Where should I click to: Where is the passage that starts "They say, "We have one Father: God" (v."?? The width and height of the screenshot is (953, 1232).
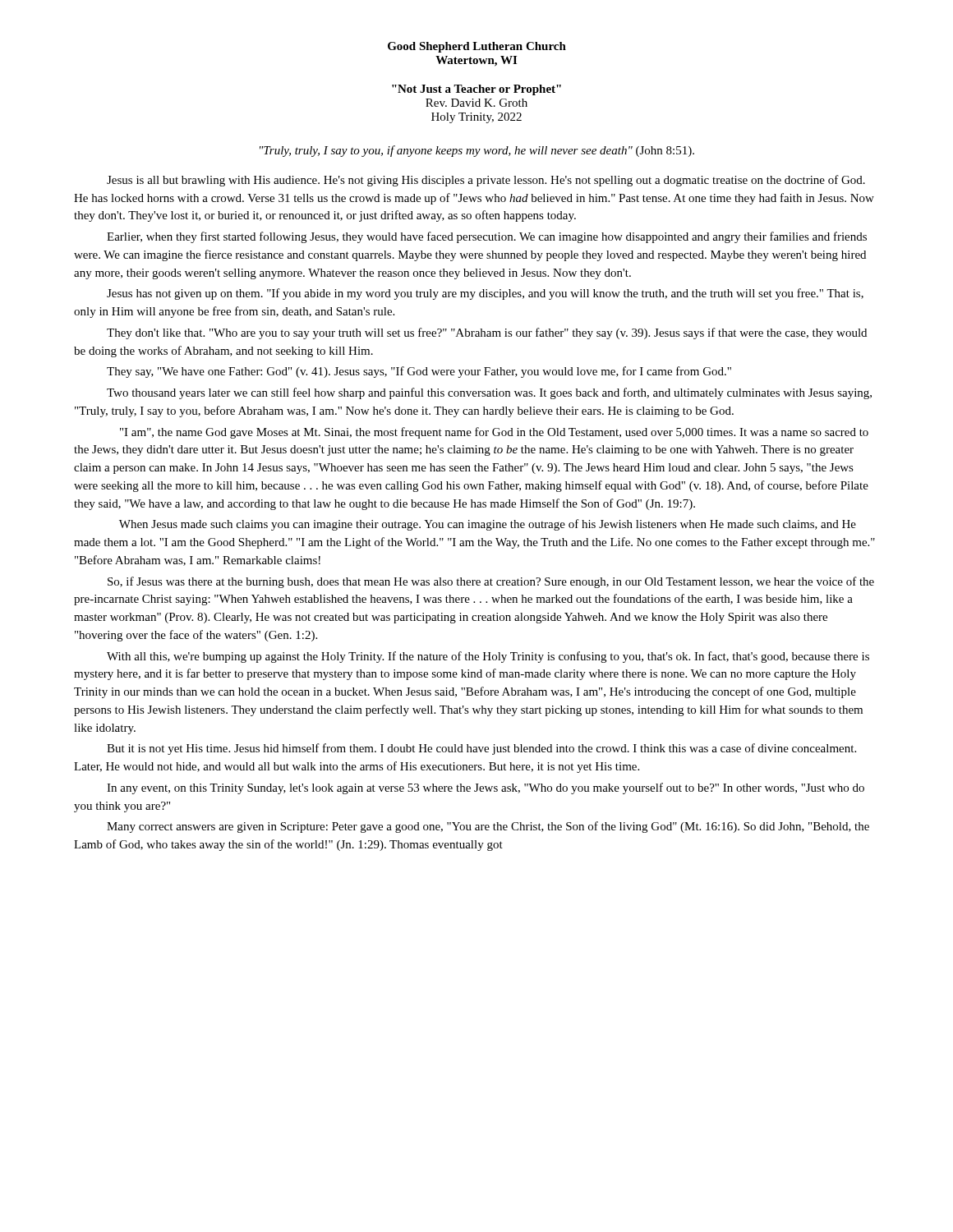(476, 372)
